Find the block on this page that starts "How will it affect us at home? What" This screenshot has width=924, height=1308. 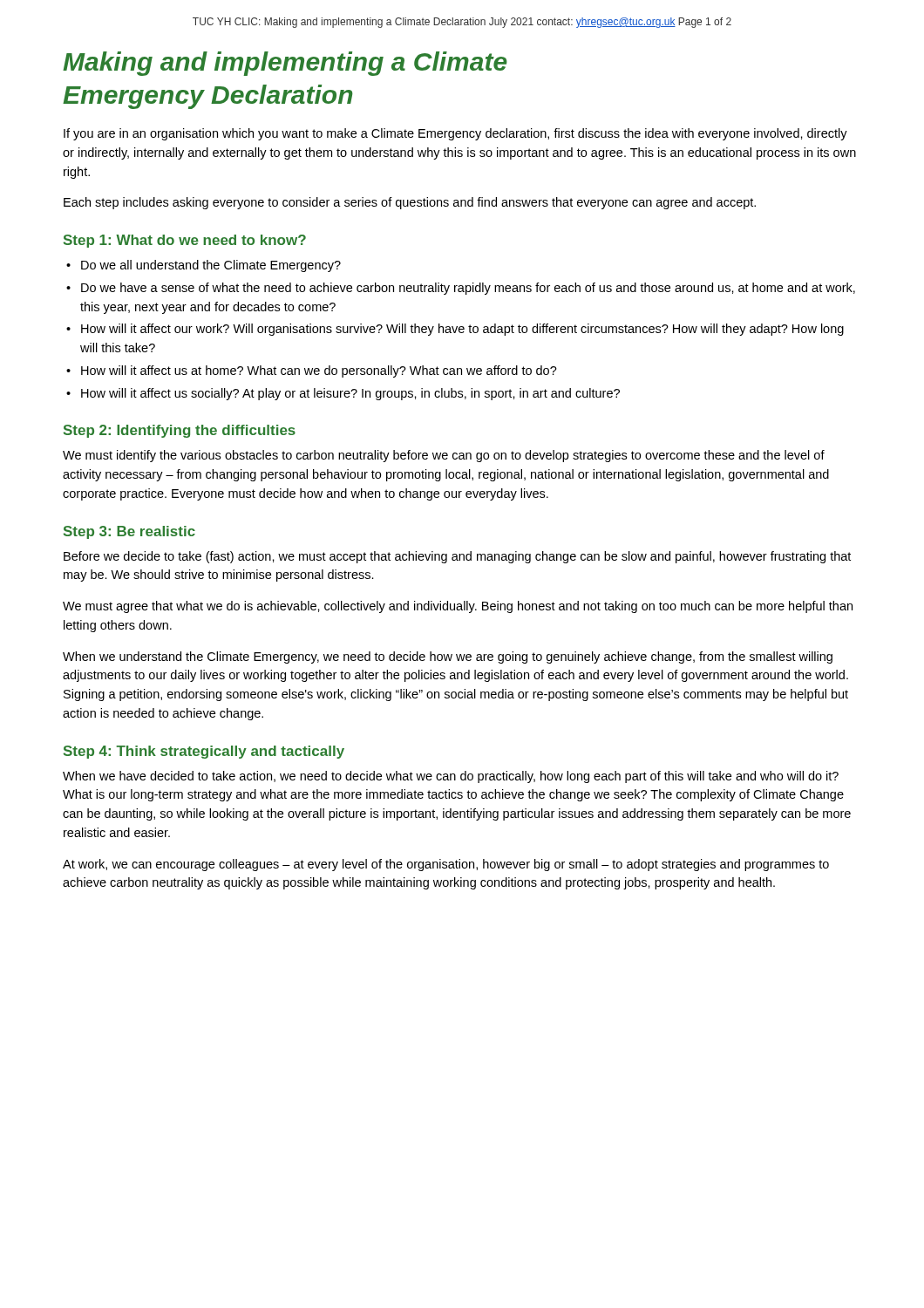[319, 370]
